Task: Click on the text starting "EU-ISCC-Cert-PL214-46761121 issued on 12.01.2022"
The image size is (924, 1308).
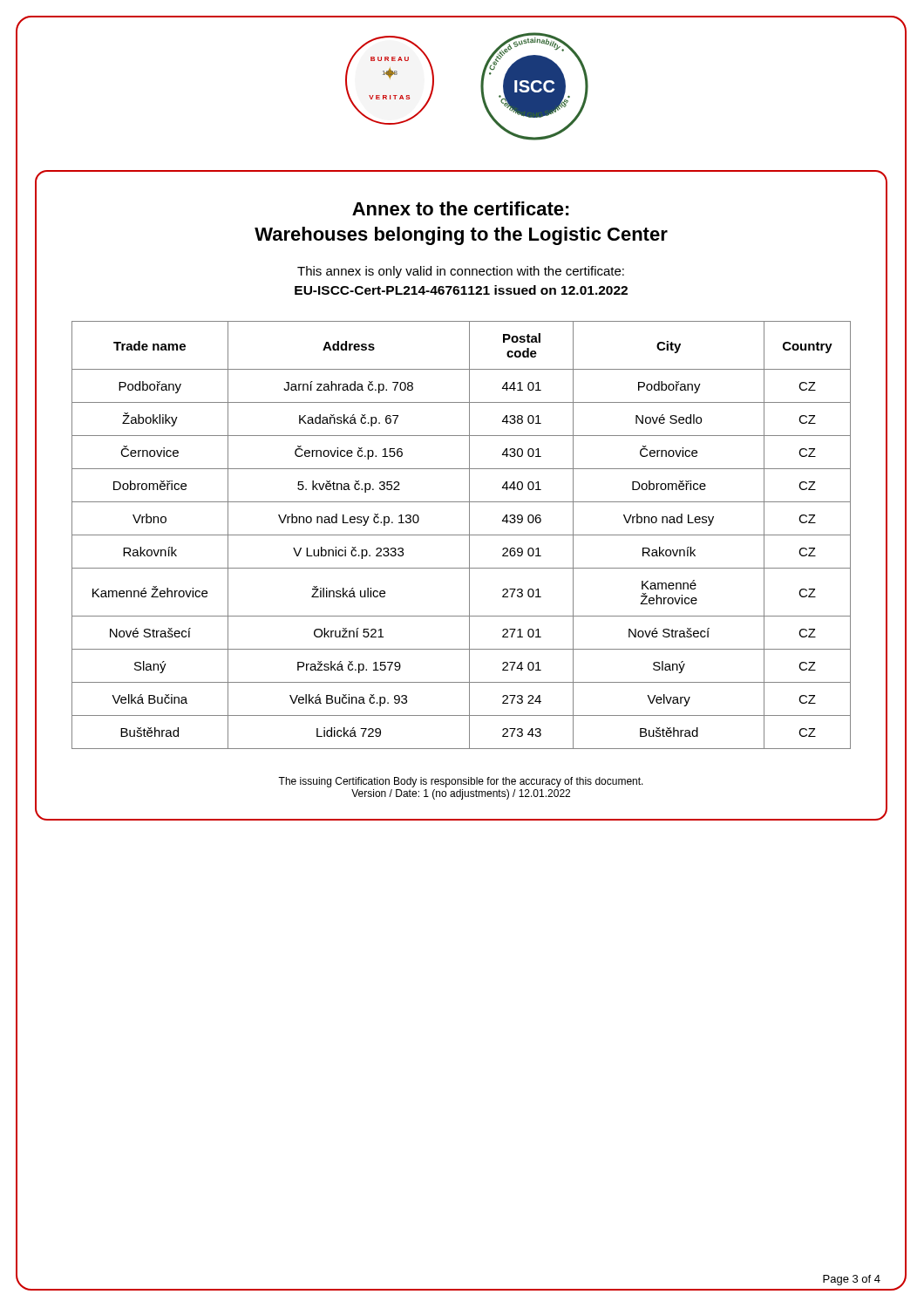Action: (461, 290)
